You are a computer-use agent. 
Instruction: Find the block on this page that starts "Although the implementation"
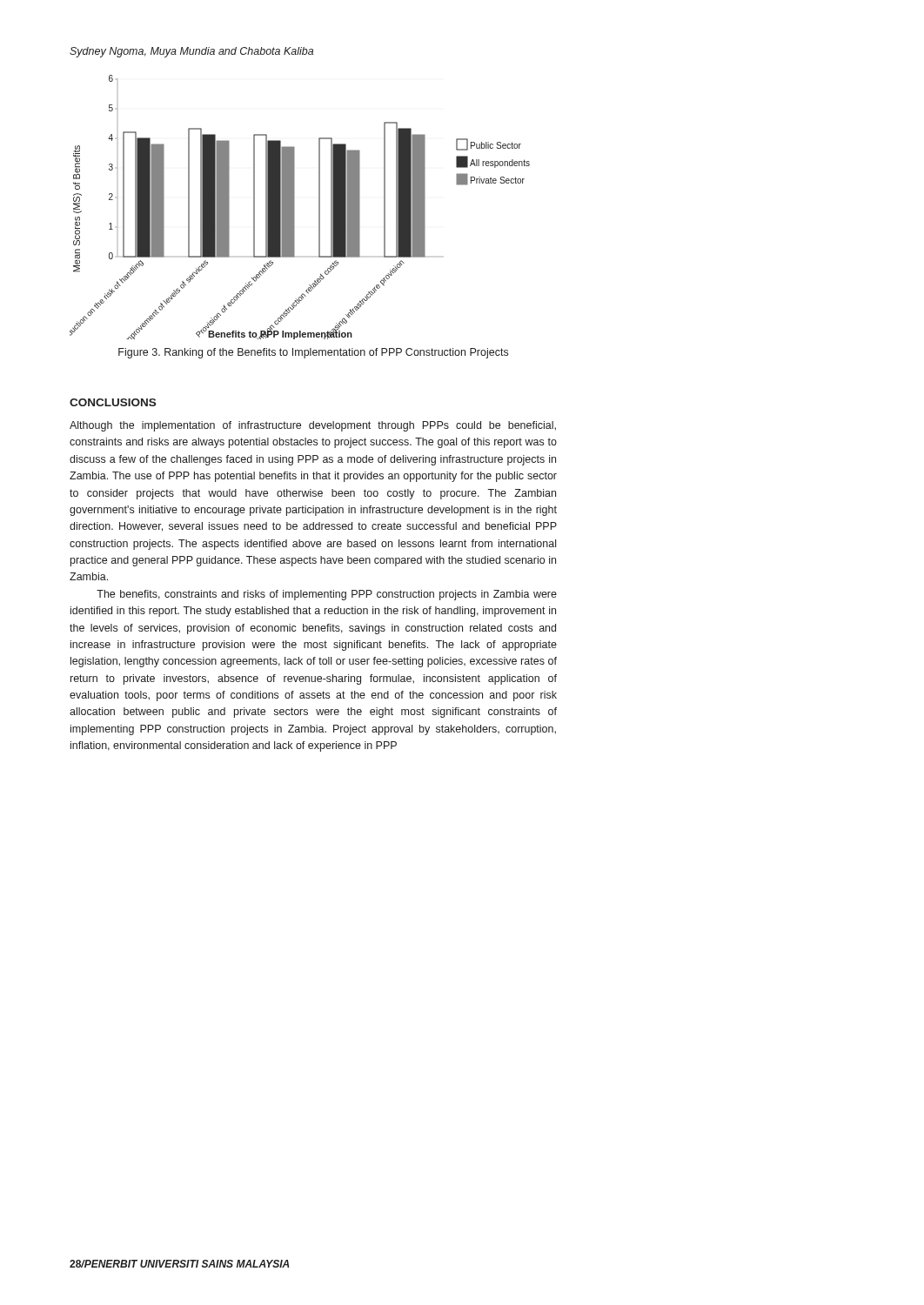pos(313,586)
